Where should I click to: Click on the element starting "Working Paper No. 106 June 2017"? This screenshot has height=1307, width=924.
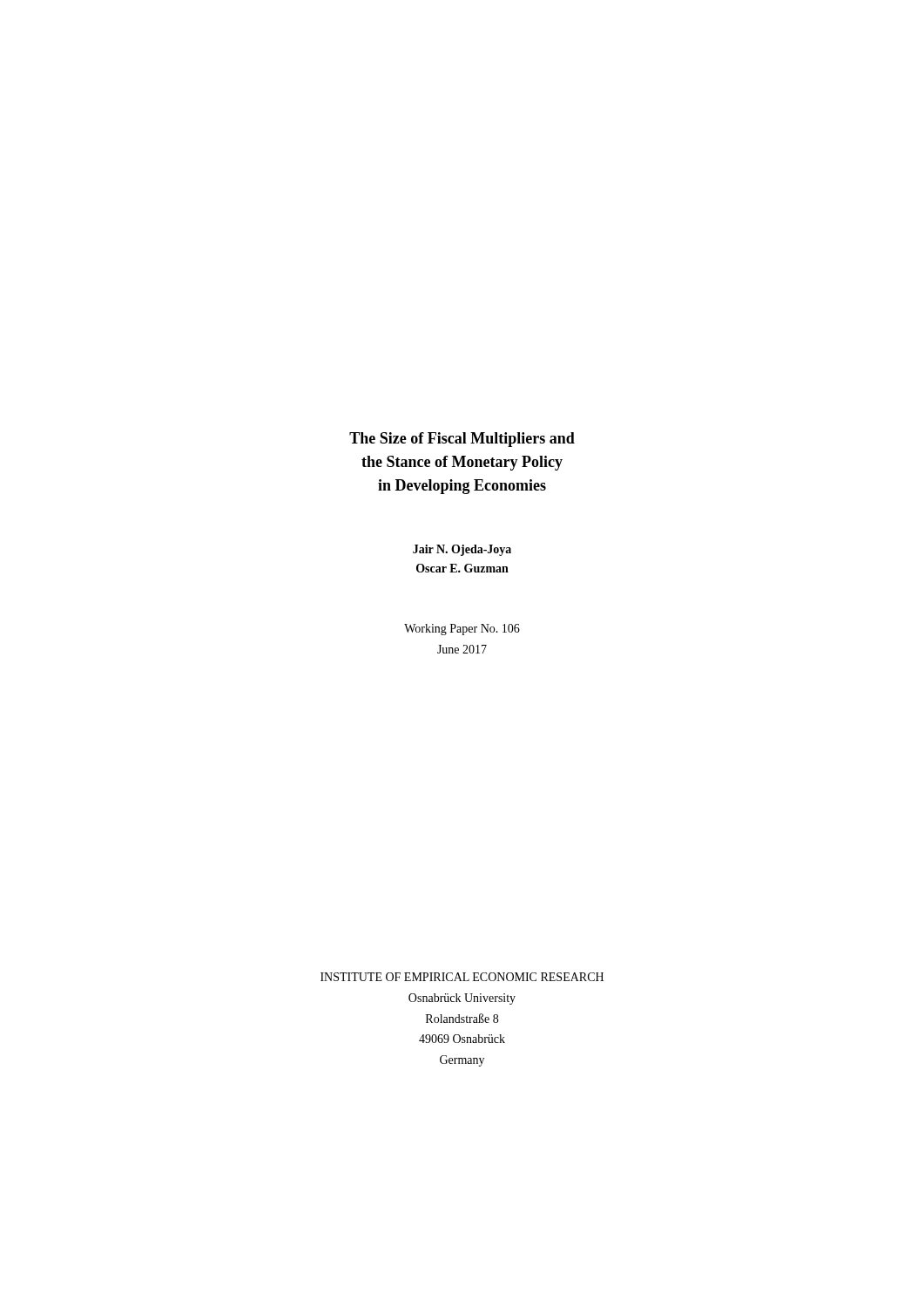click(x=462, y=639)
